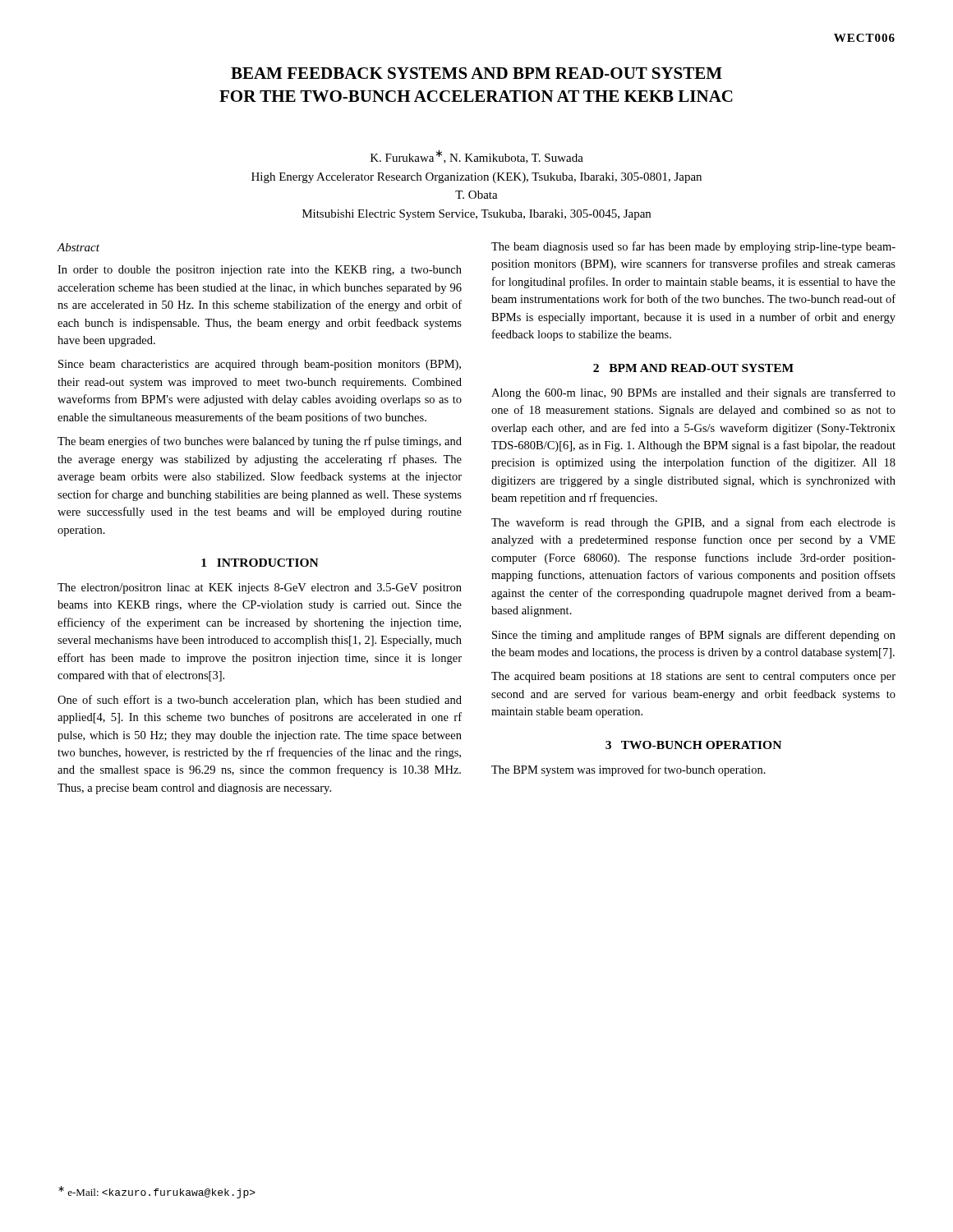Select the text block with the text "The beam diagnosis used so far"
953x1232 pixels.
(693, 291)
